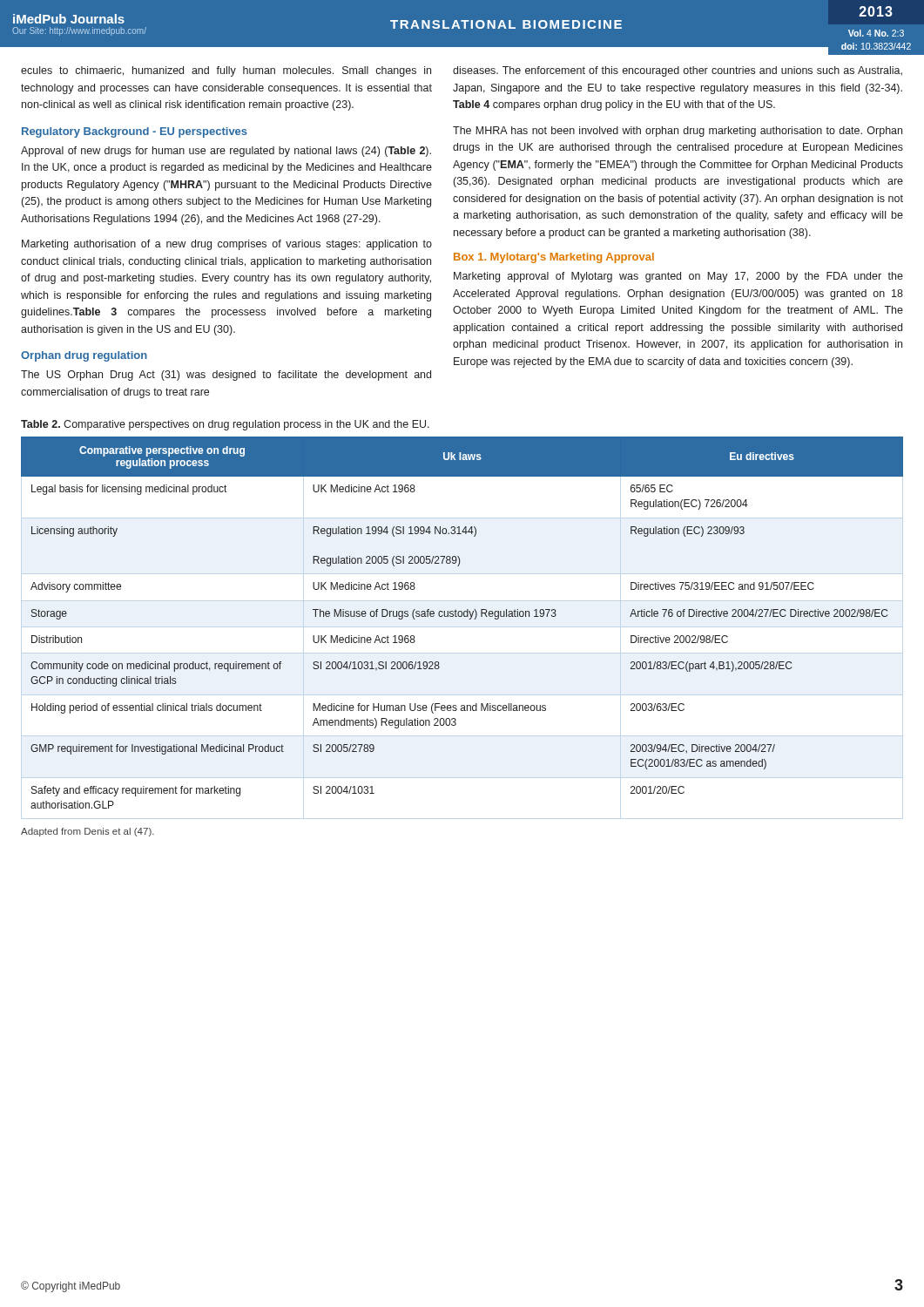Locate the footnote

(88, 832)
